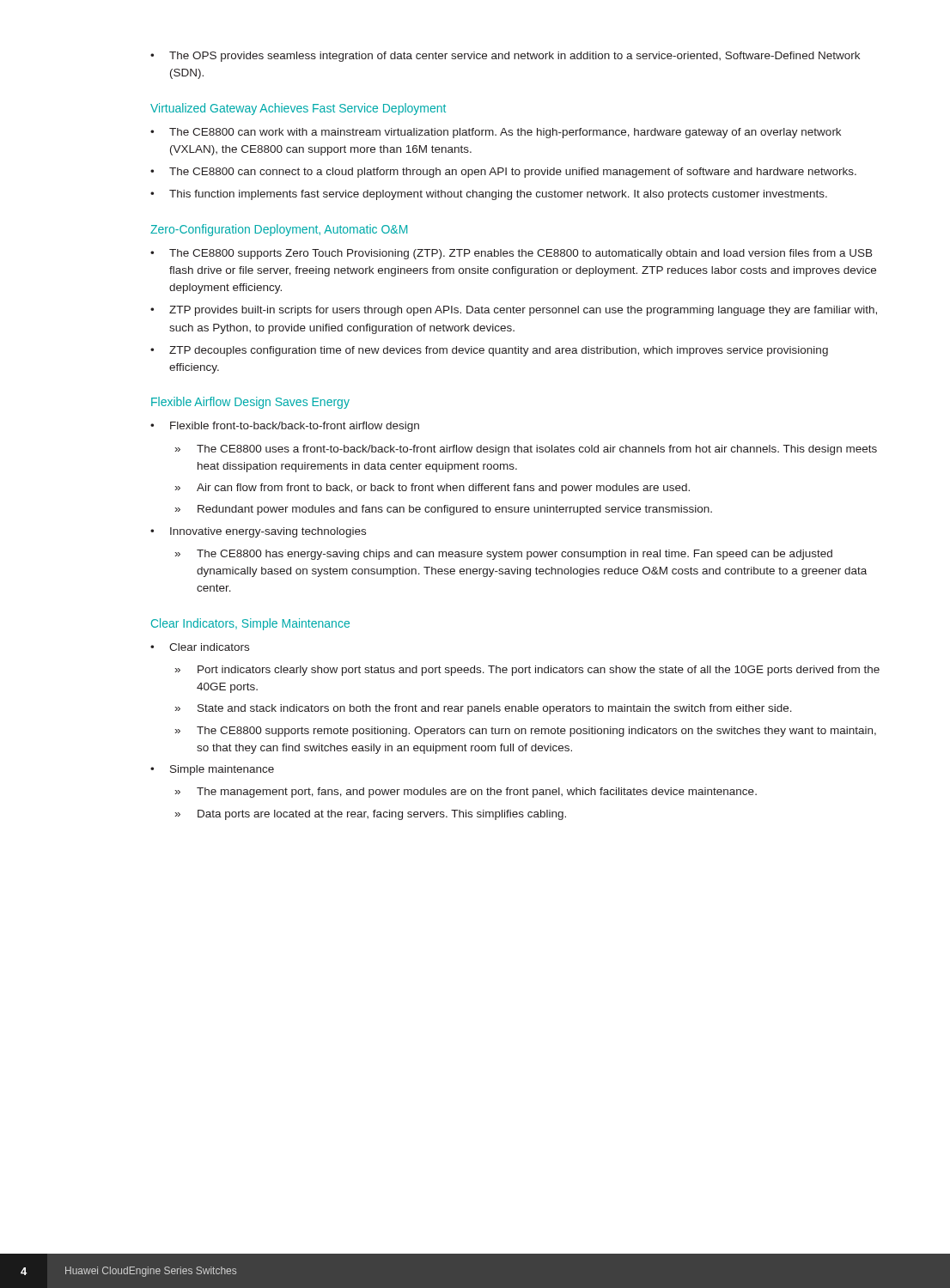Find the element starting "» The CE8800 uses"
Viewport: 950px width, 1288px height.
tap(528, 457)
